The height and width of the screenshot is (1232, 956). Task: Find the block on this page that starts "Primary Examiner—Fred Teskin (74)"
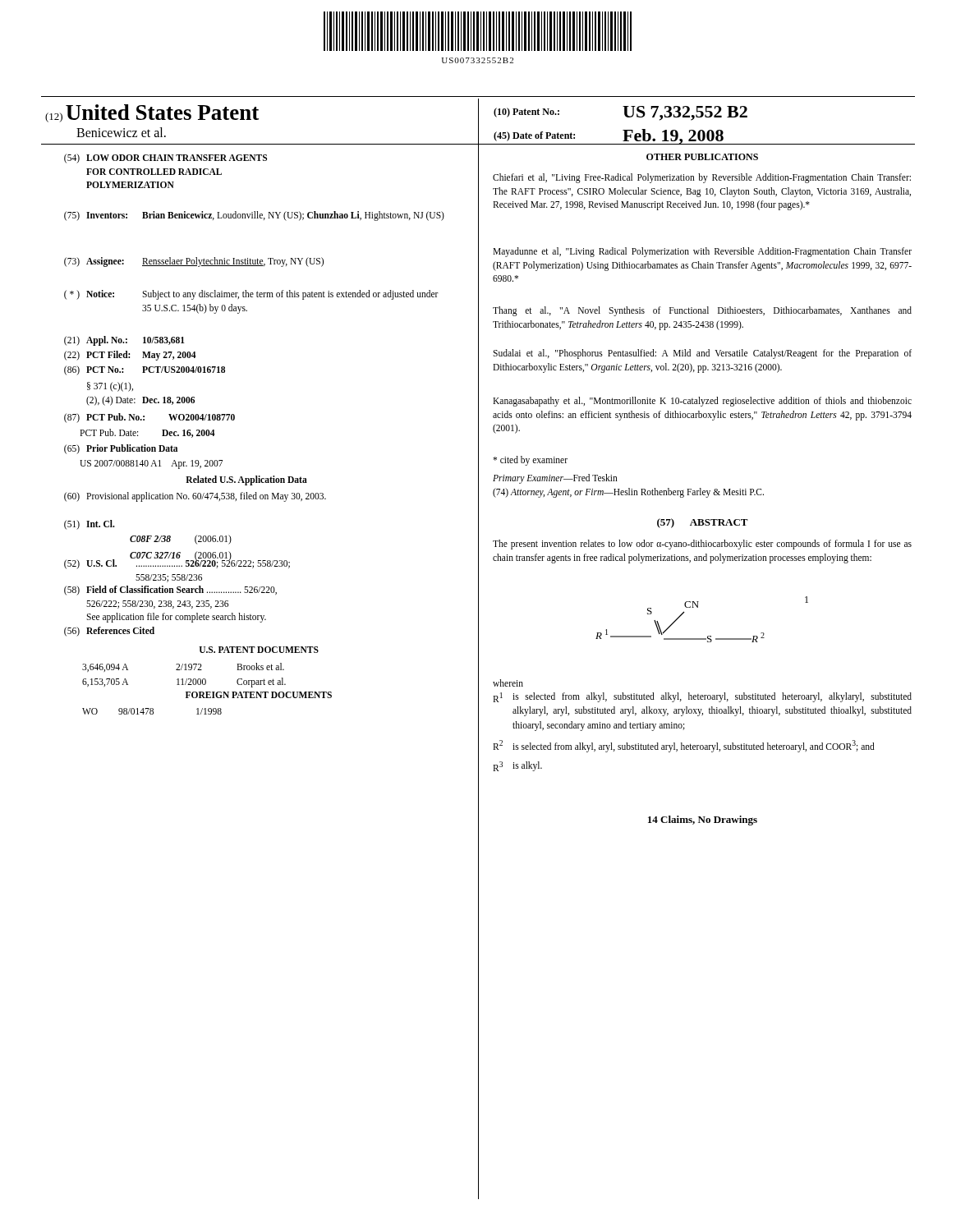[x=629, y=485]
